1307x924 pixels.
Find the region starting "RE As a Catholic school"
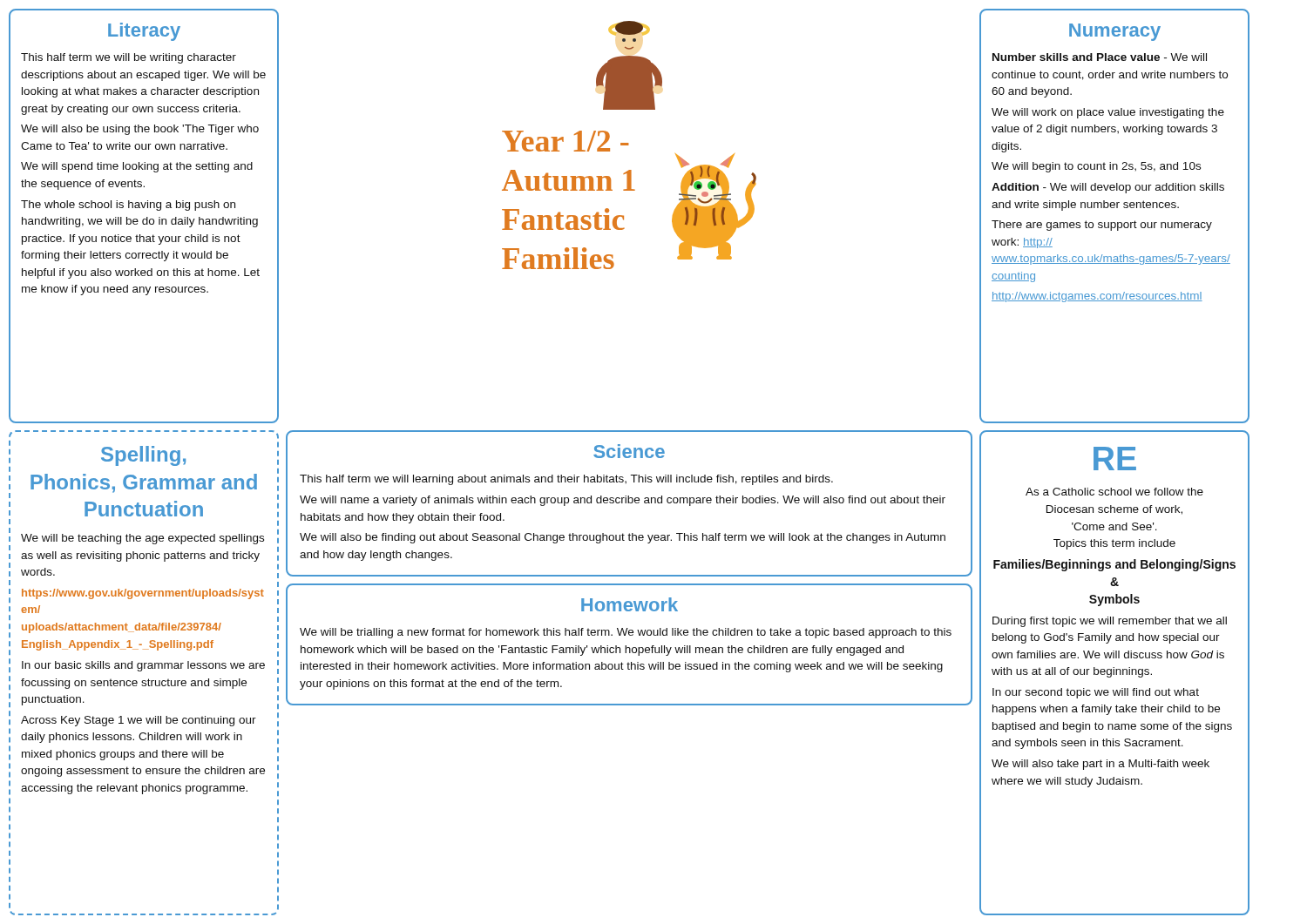(1114, 615)
